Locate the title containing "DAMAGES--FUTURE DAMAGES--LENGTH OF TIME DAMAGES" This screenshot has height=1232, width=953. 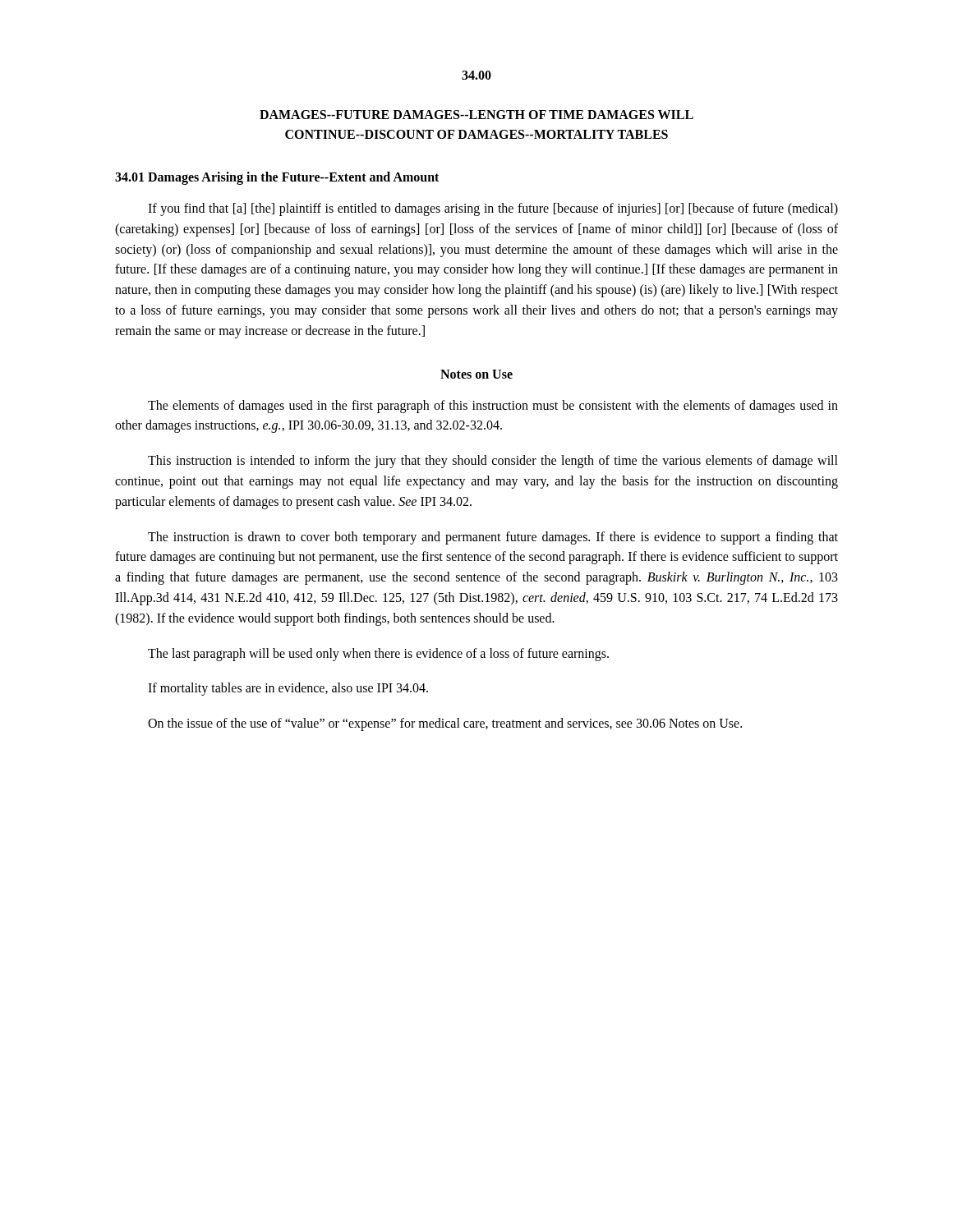point(476,124)
